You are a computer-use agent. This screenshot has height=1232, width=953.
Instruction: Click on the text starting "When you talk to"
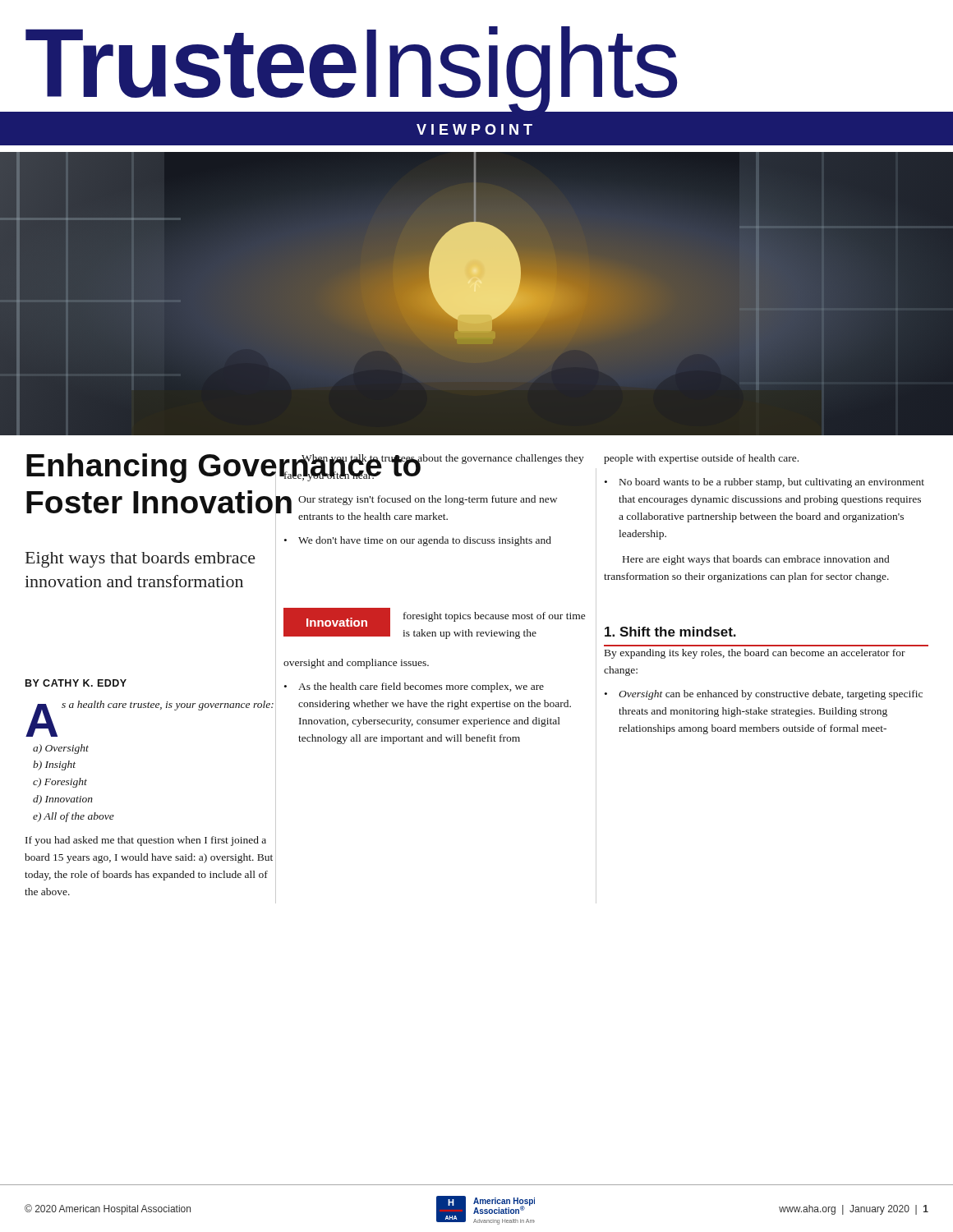click(x=435, y=500)
